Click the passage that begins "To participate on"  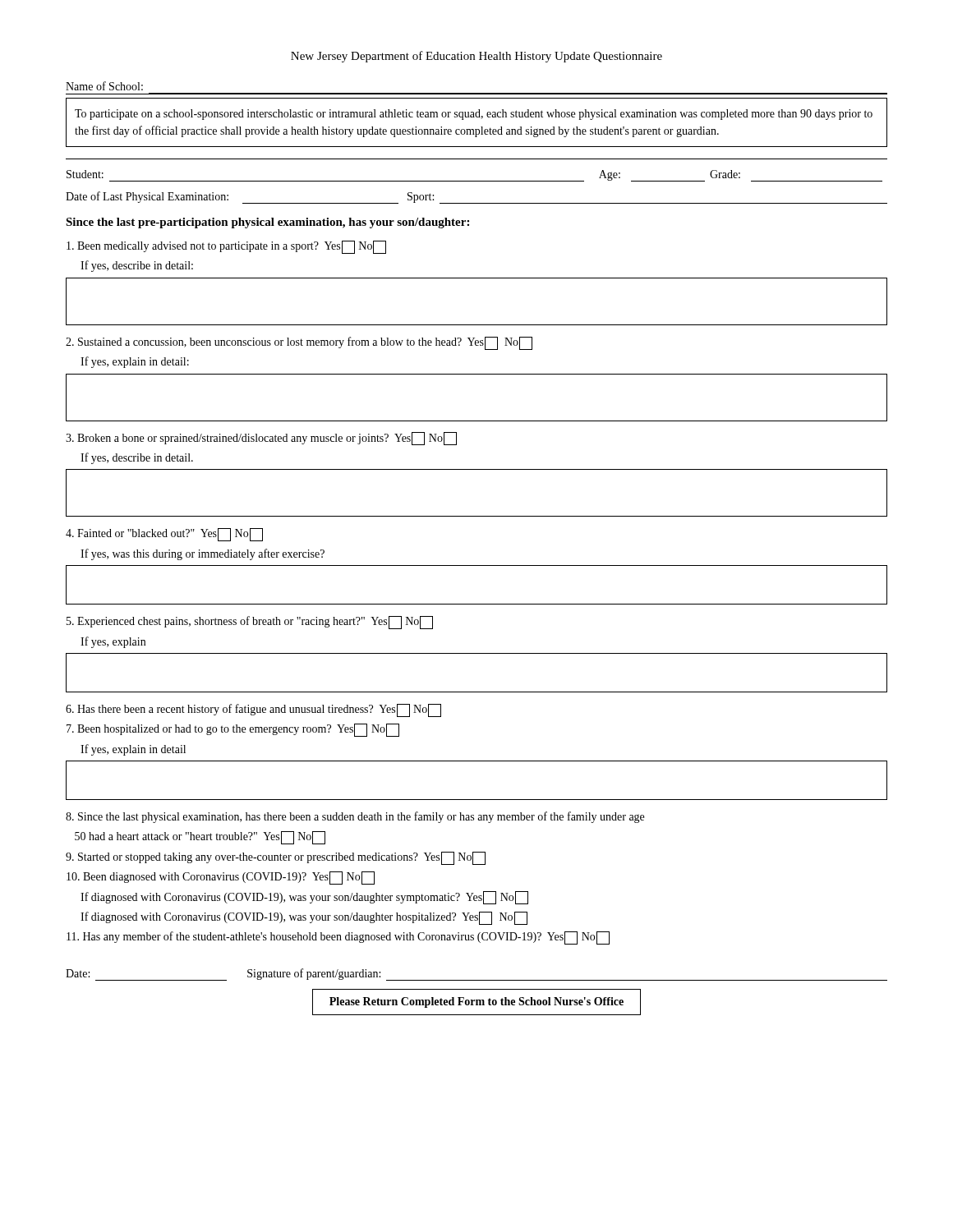coord(474,122)
